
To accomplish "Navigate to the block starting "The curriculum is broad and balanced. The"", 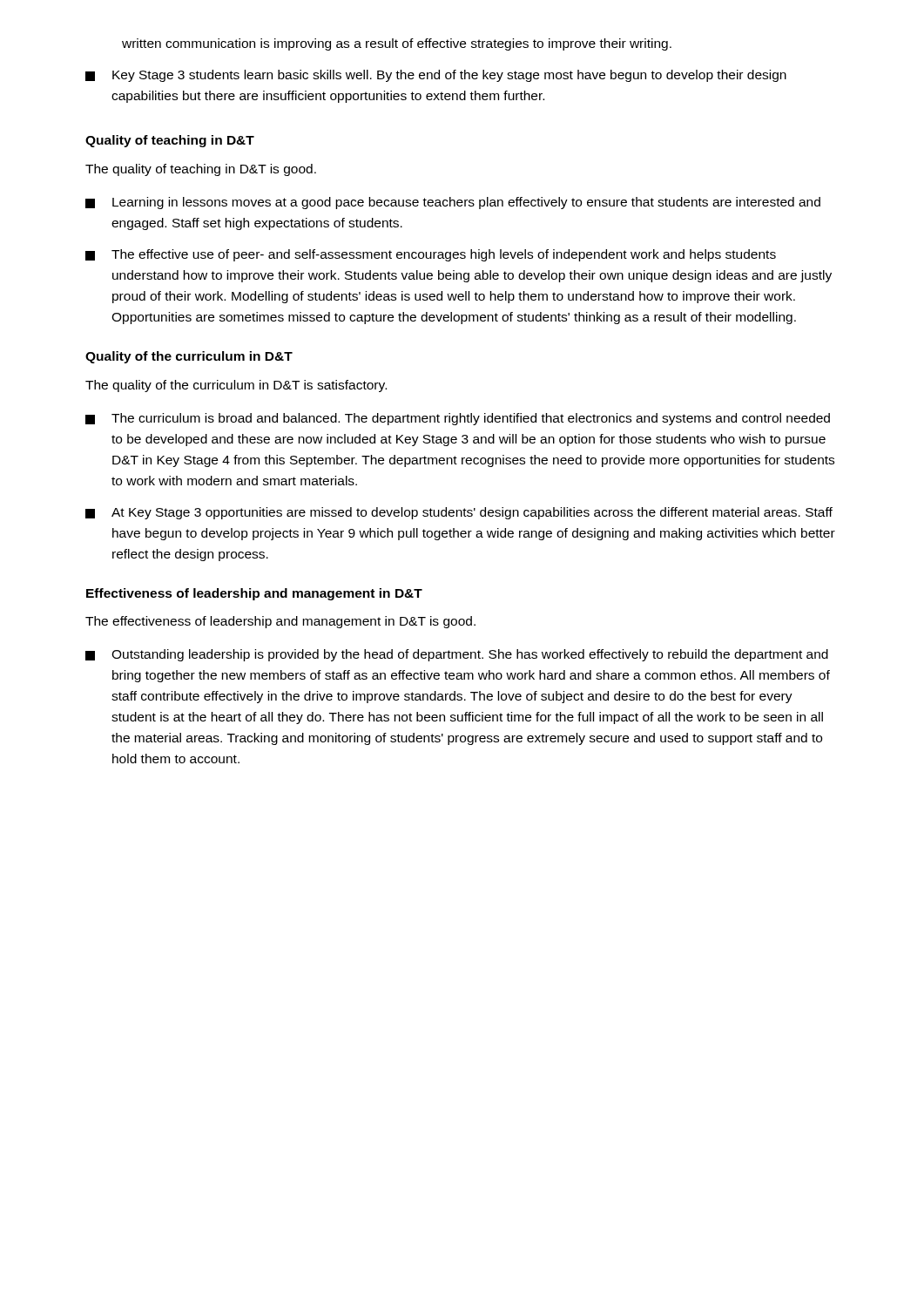I will coord(462,449).
